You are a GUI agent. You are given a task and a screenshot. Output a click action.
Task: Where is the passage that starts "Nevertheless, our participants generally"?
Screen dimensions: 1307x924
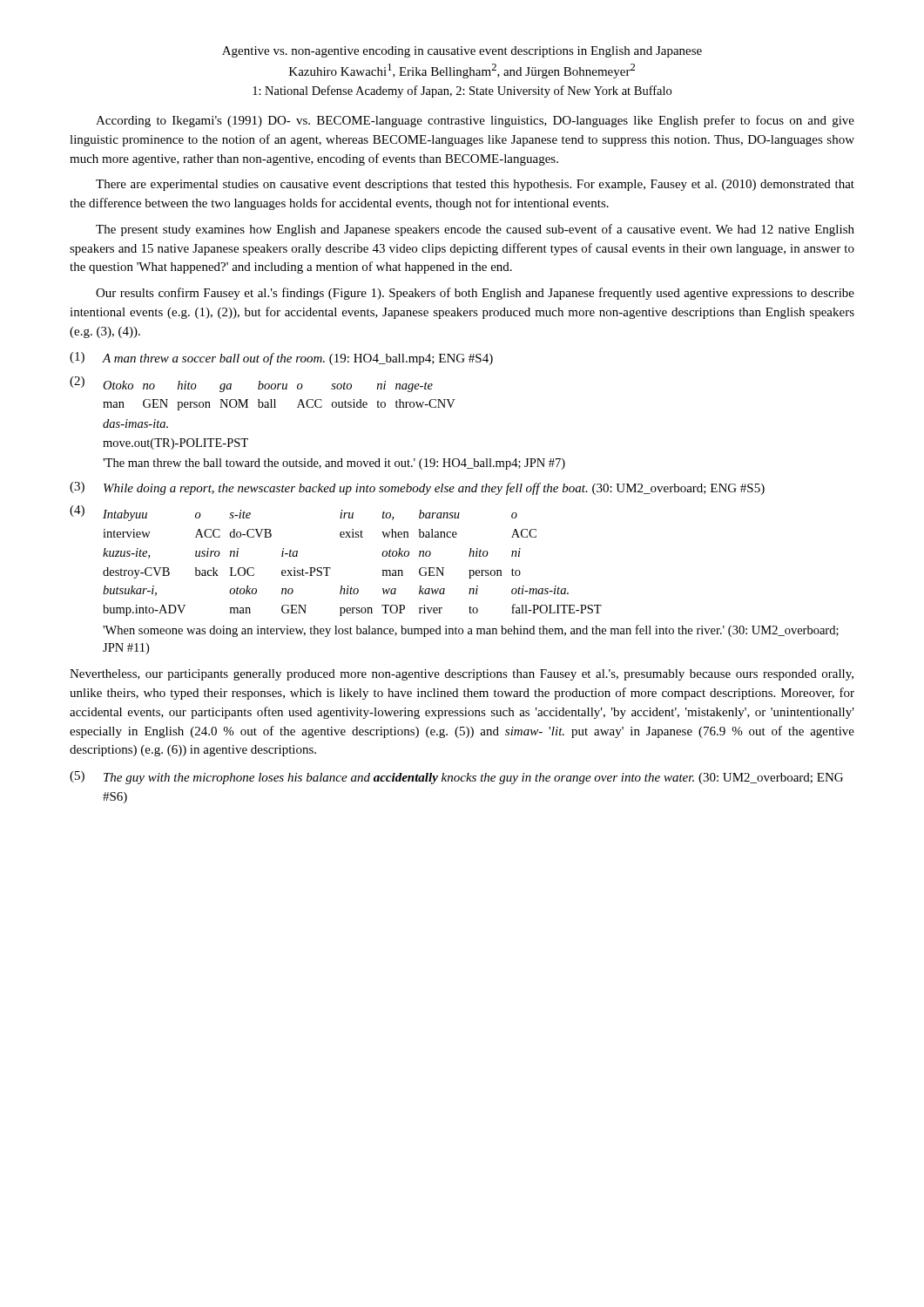462,713
